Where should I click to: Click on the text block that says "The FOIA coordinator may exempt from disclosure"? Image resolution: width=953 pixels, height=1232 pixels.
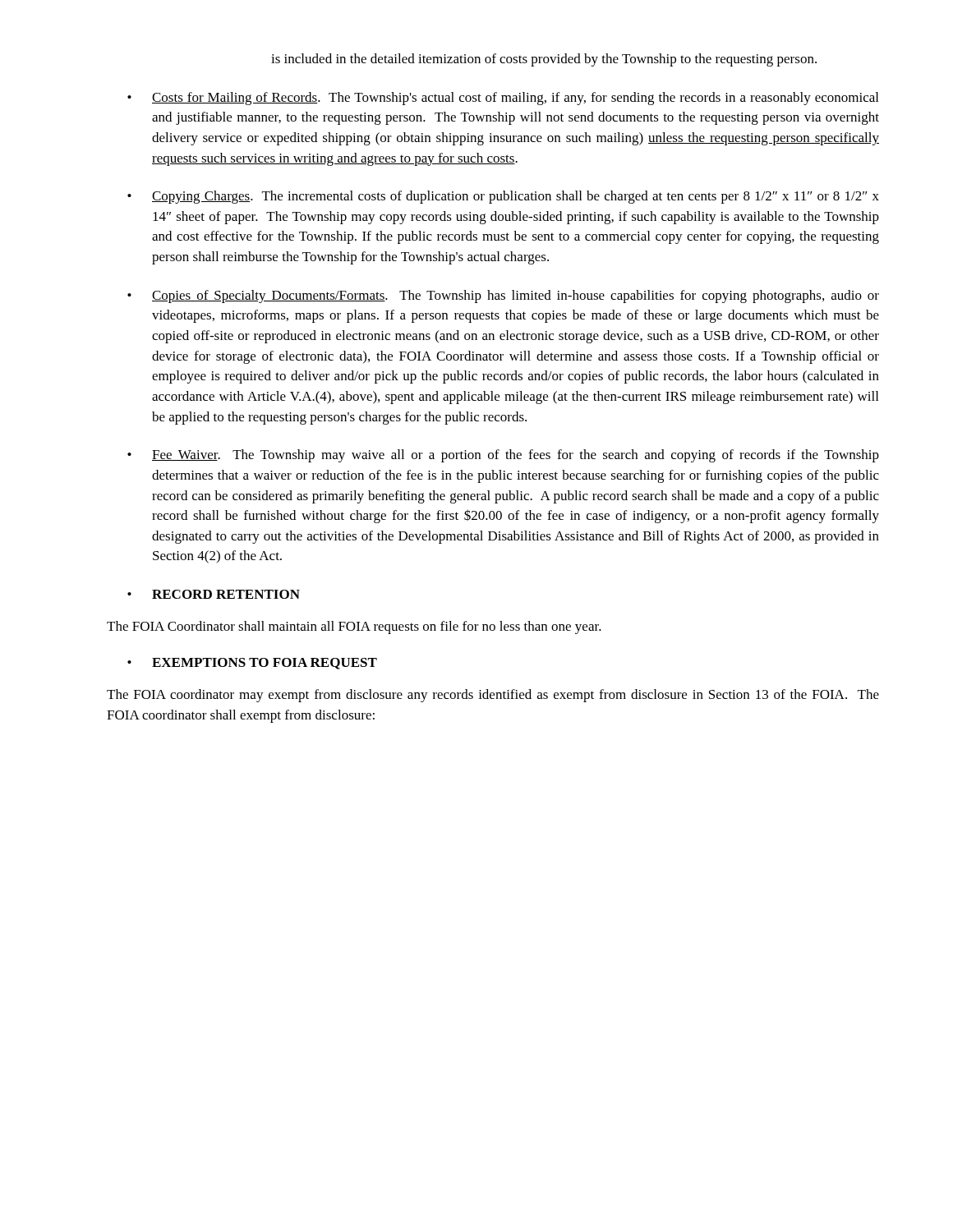(x=493, y=705)
